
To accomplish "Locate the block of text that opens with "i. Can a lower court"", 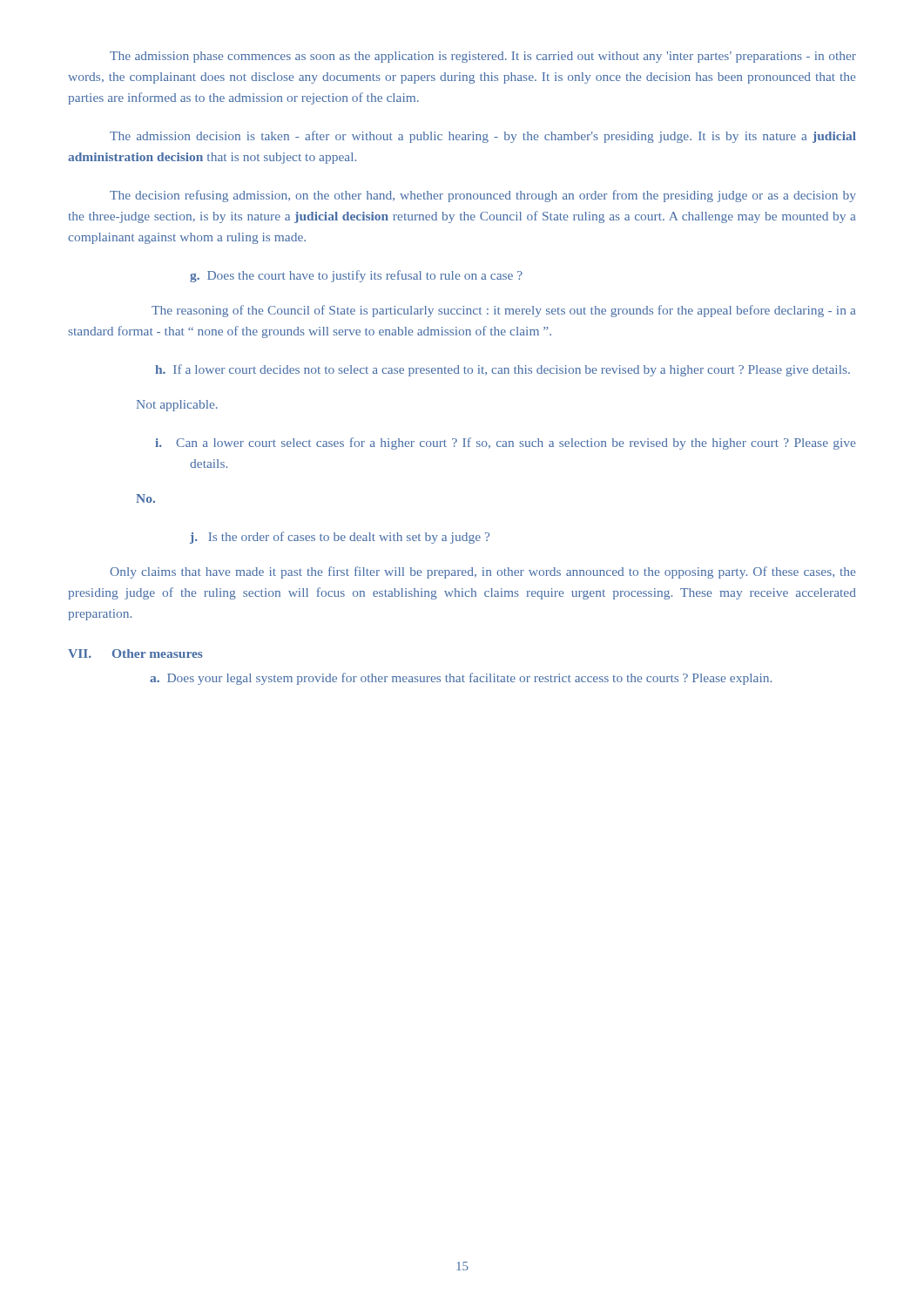I will click(x=506, y=453).
